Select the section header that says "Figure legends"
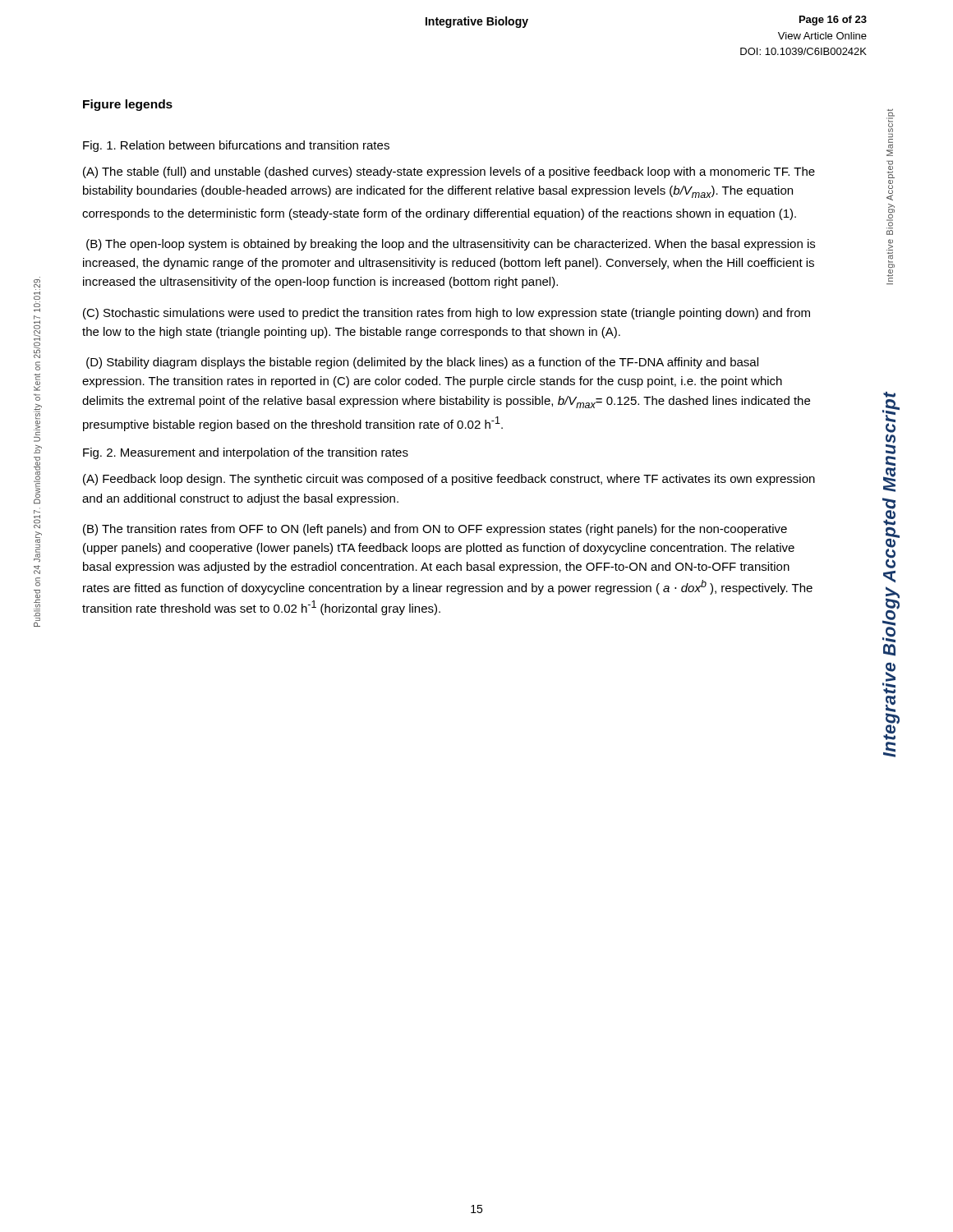The width and height of the screenshot is (953, 1232). point(127,104)
